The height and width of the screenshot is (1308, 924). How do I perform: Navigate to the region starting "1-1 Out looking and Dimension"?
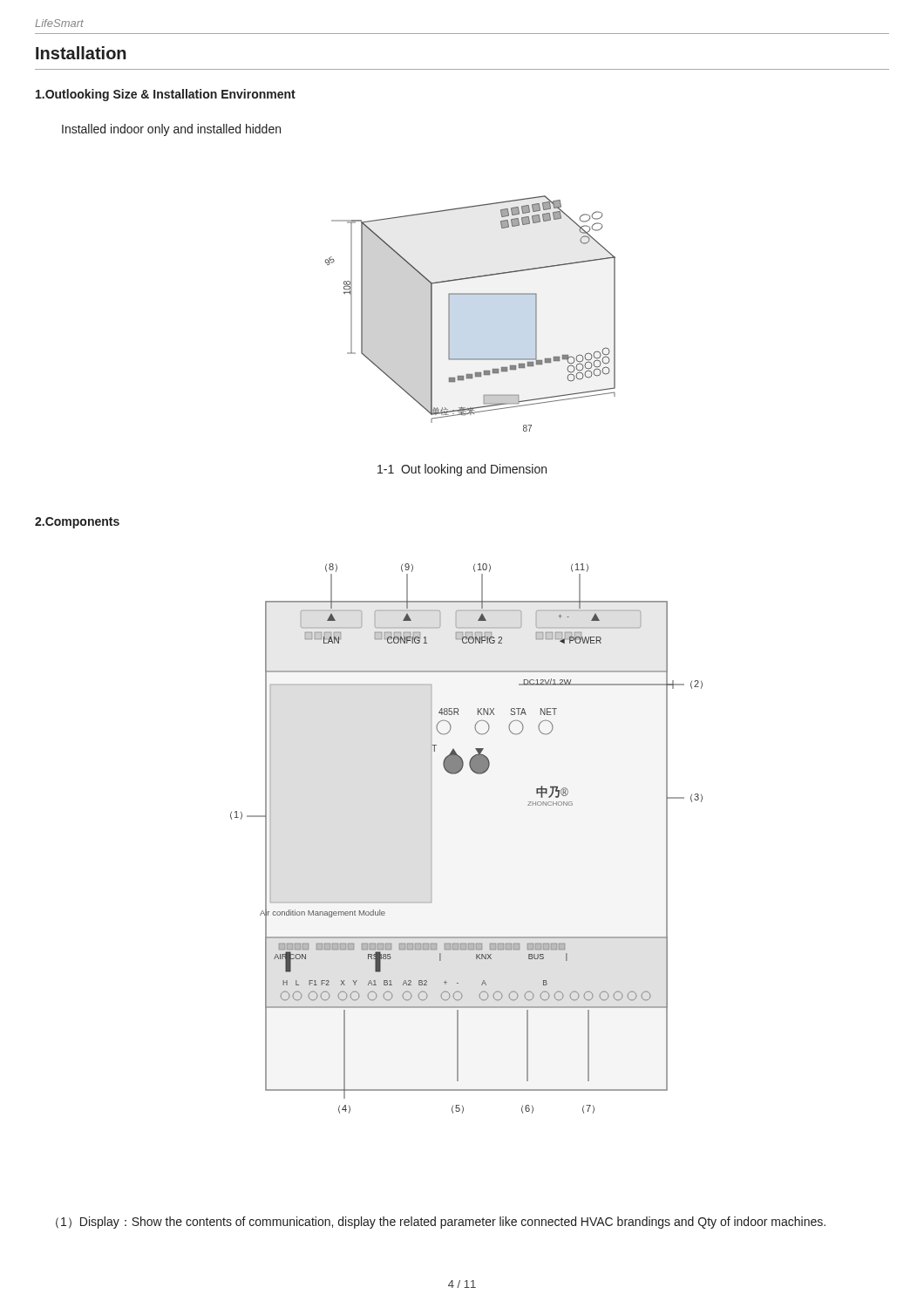coord(462,469)
